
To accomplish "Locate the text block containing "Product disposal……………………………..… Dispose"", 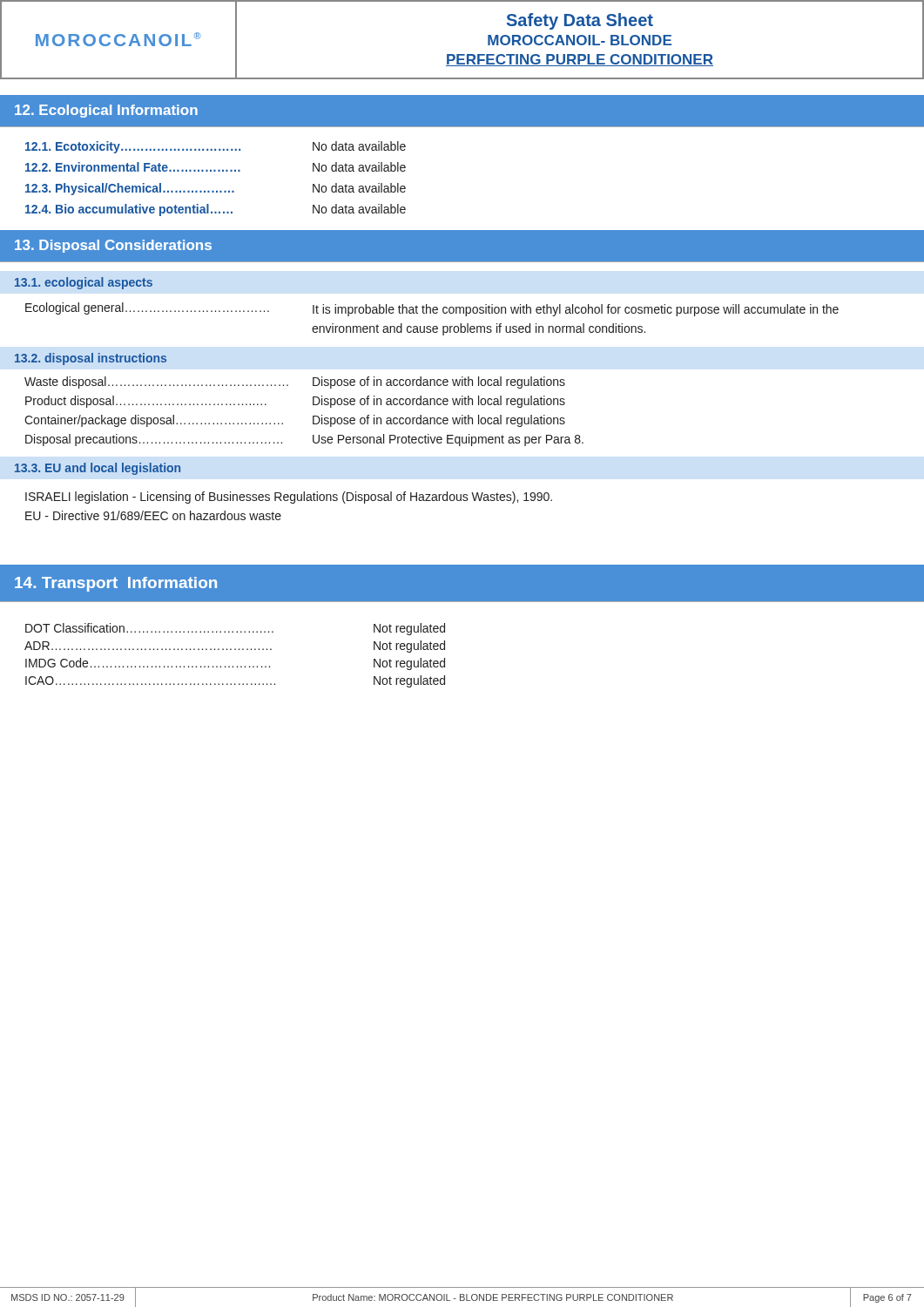I will pos(462,401).
